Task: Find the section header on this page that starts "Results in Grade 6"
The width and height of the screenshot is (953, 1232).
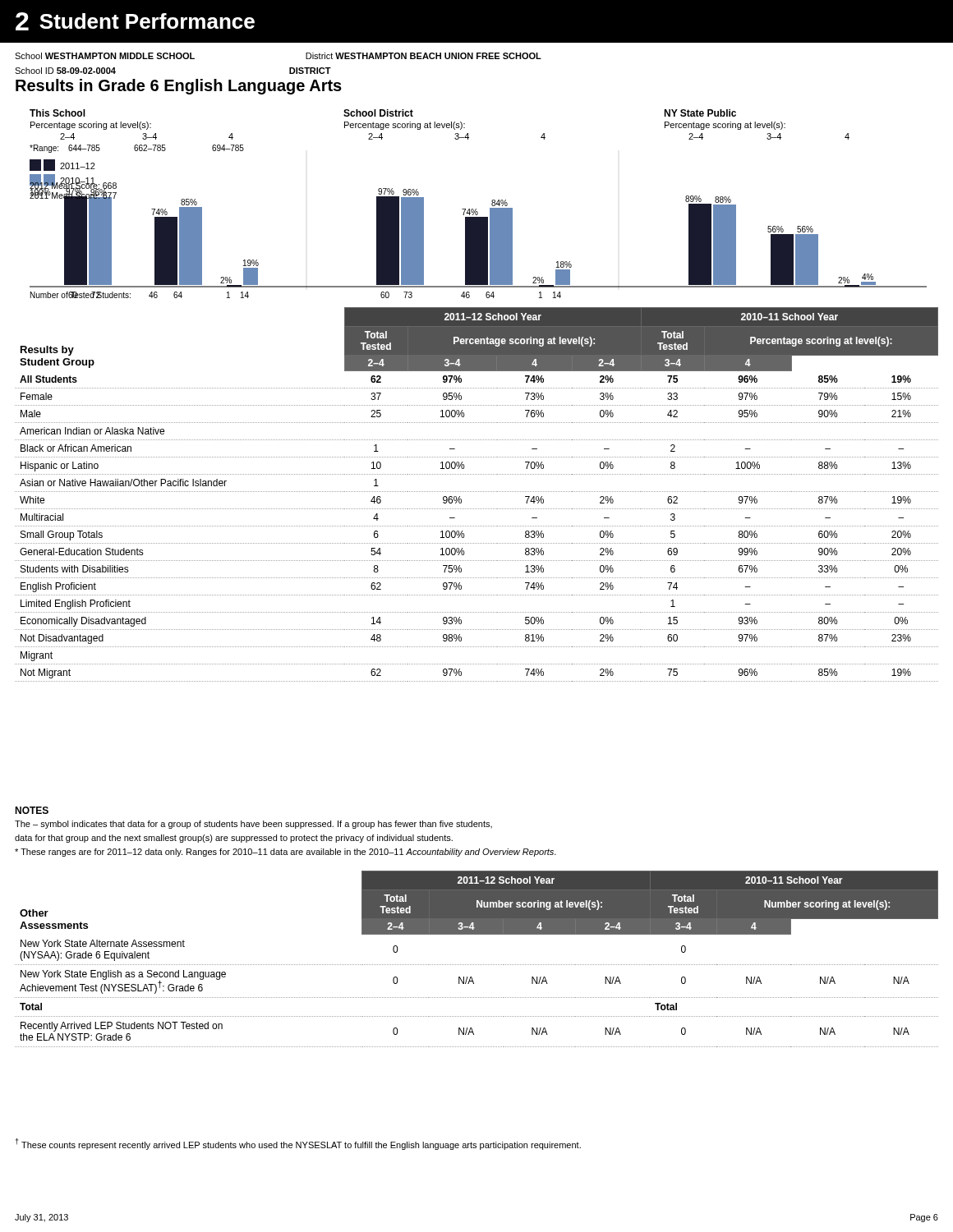Action: [x=178, y=85]
